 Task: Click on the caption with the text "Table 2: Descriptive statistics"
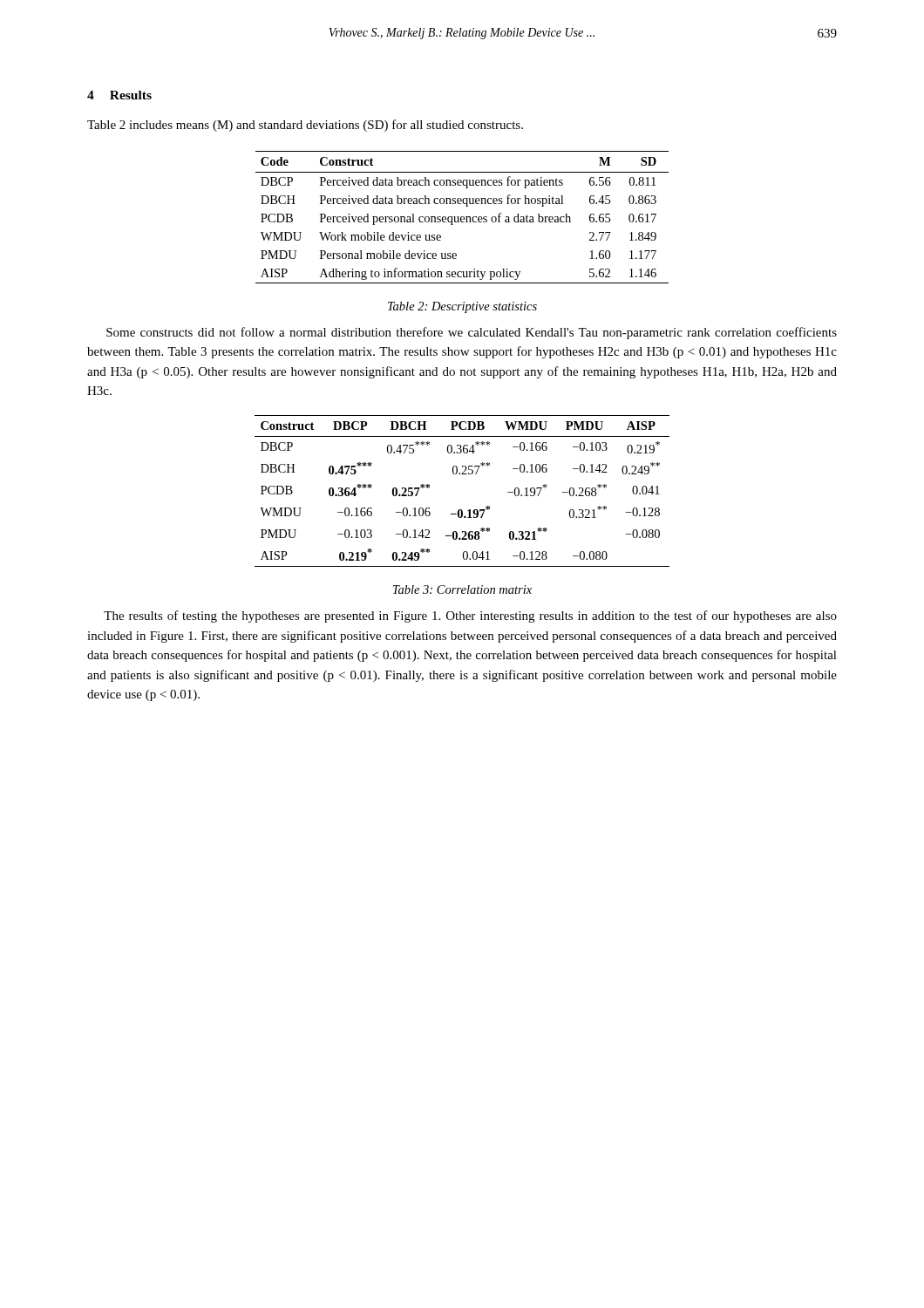(462, 306)
